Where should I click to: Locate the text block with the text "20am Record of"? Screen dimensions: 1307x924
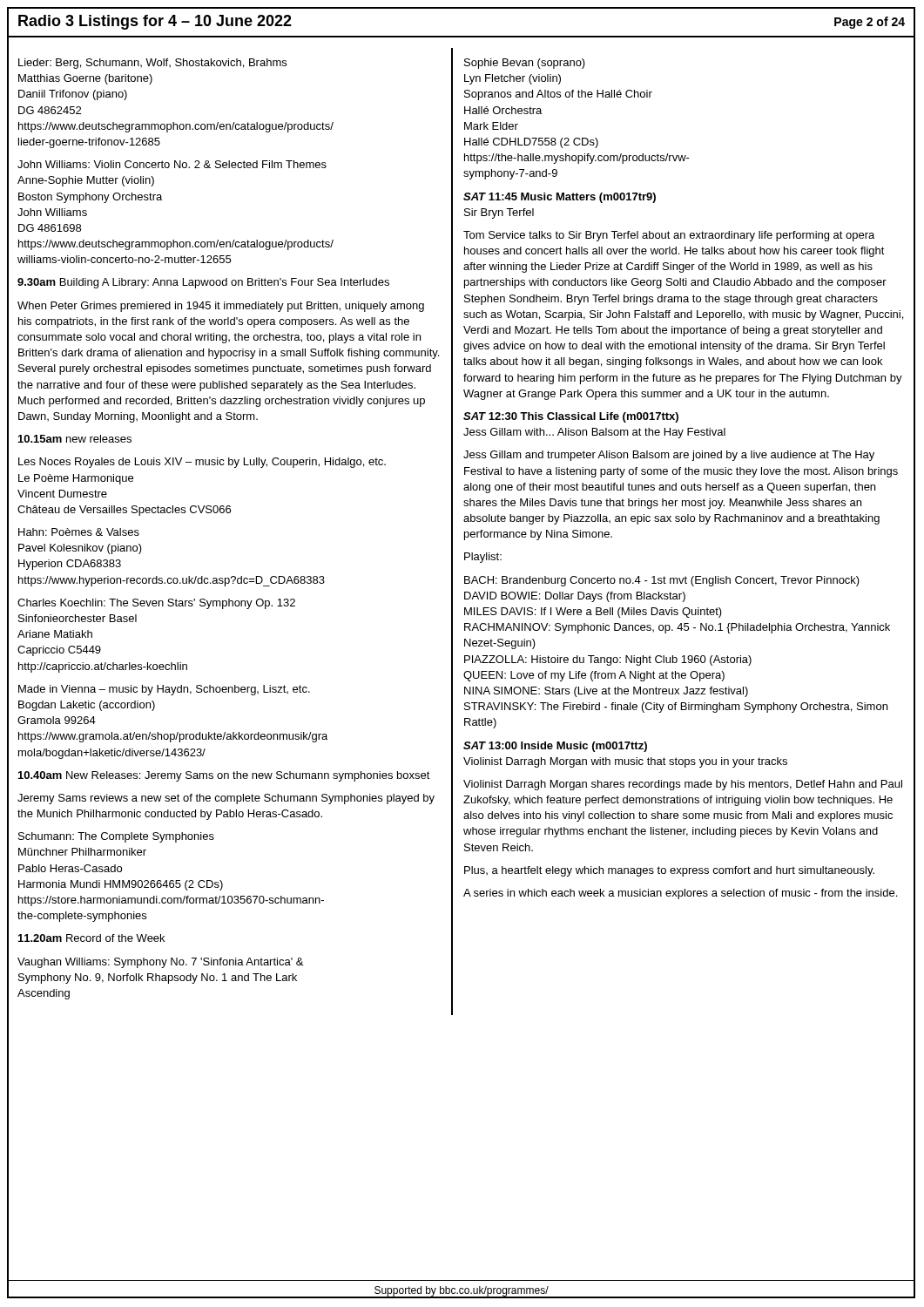91,938
